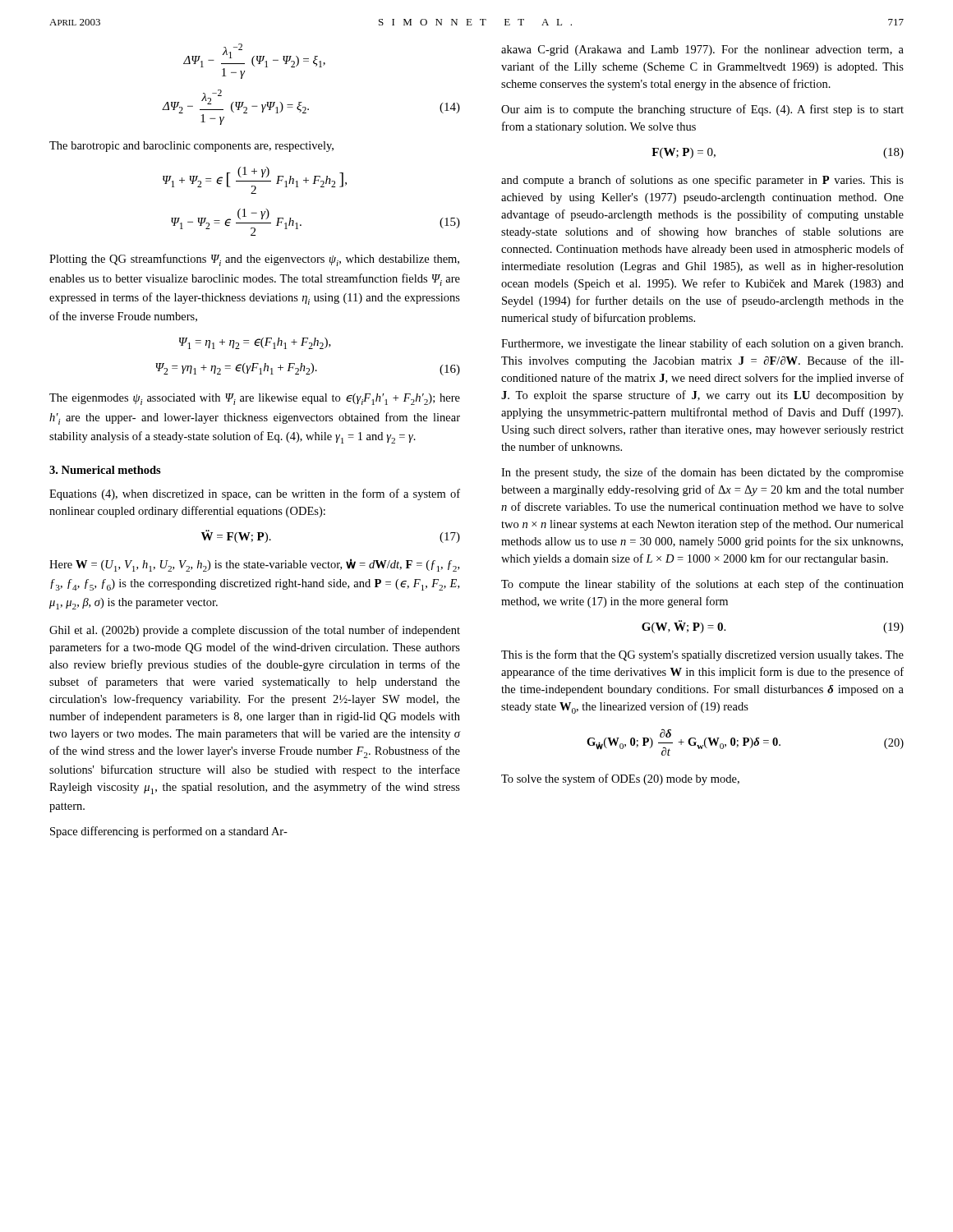The width and height of the screenshot is (953, 1232).
Task: Point to the region starting "Ψ1 = η1 + η2 = ϵ(F1h1 +"
Action: 255,357
